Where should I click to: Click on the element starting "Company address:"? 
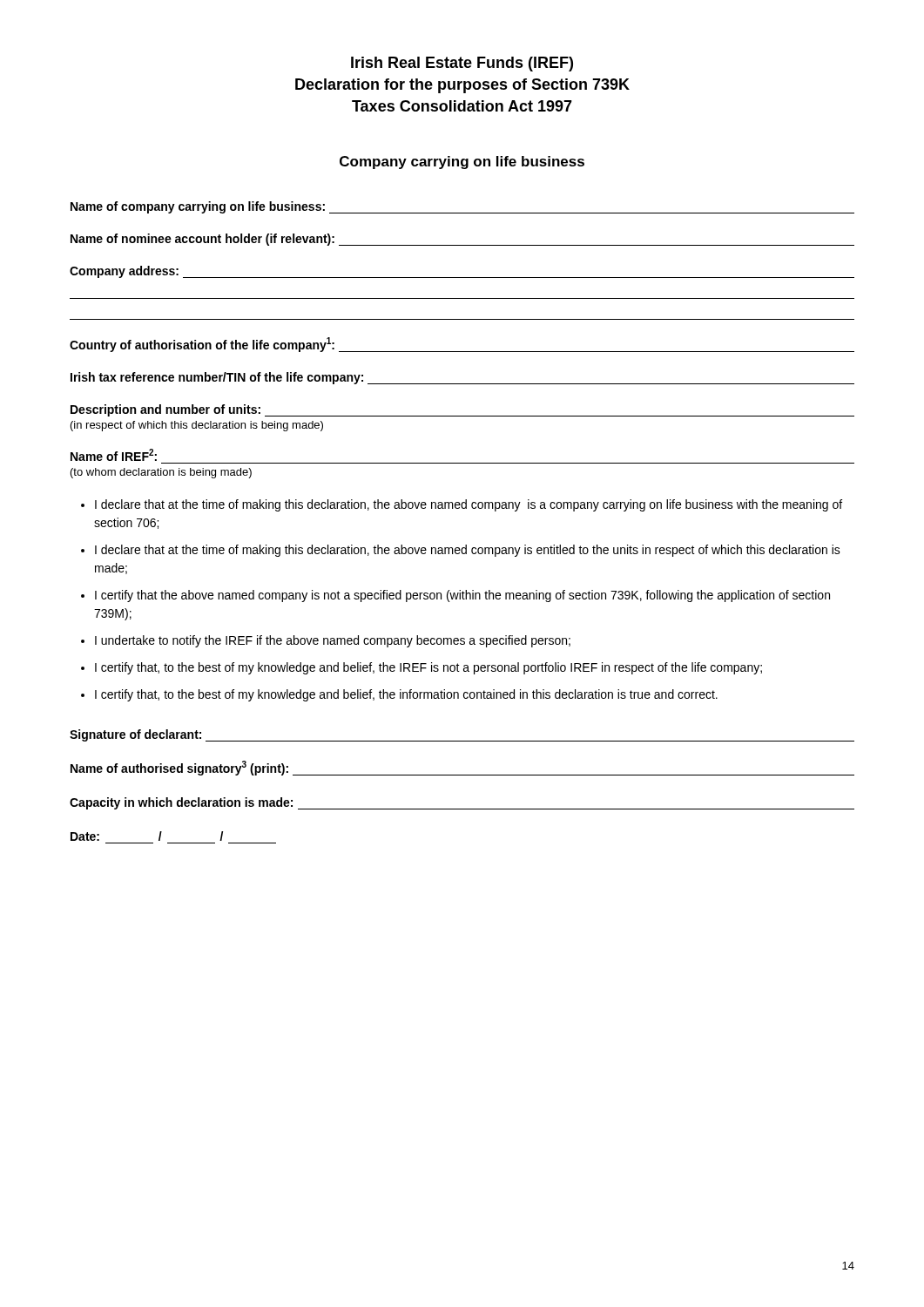pos(462,290)
